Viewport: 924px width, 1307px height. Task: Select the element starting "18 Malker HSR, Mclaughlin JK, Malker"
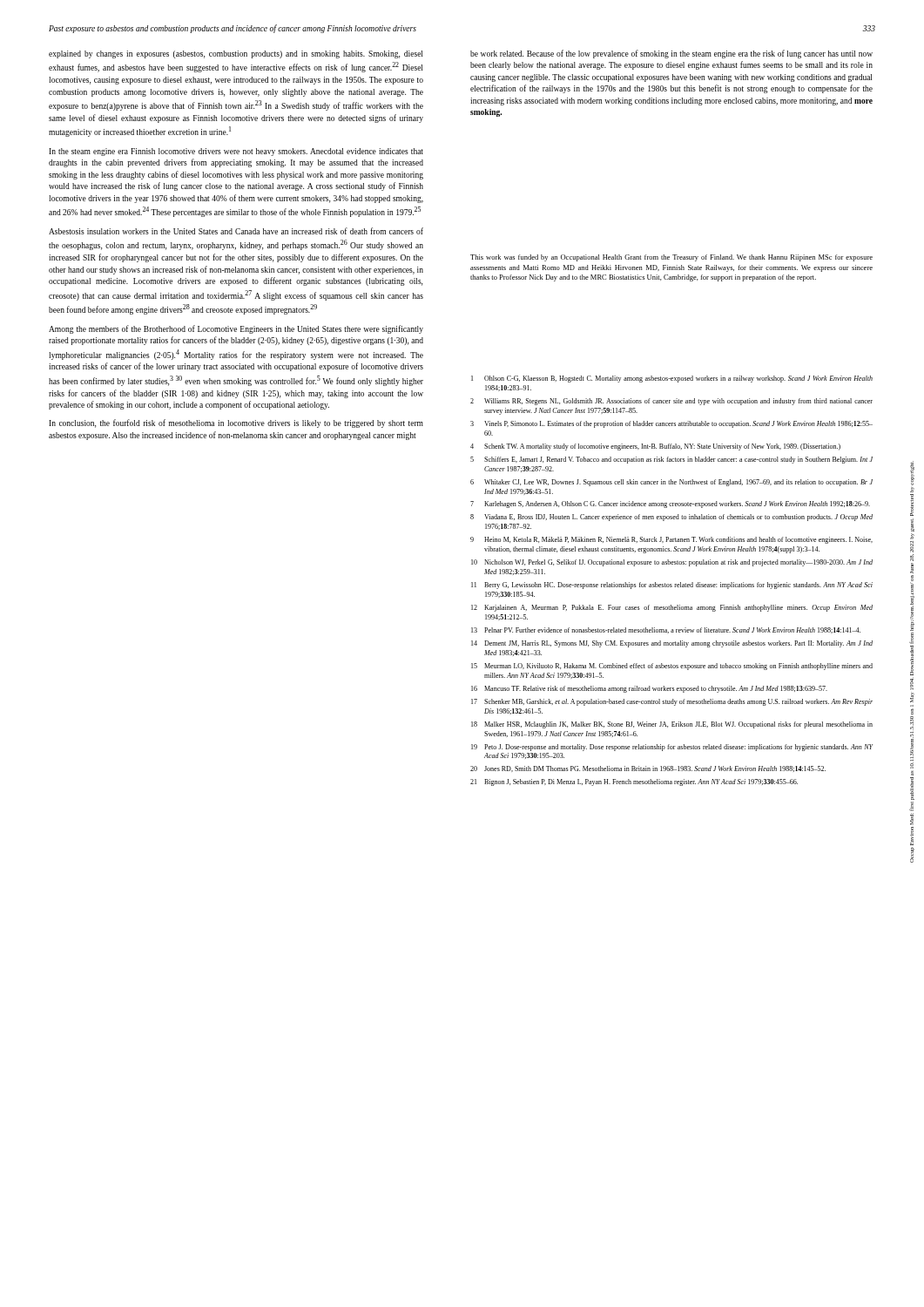(671, 730)
